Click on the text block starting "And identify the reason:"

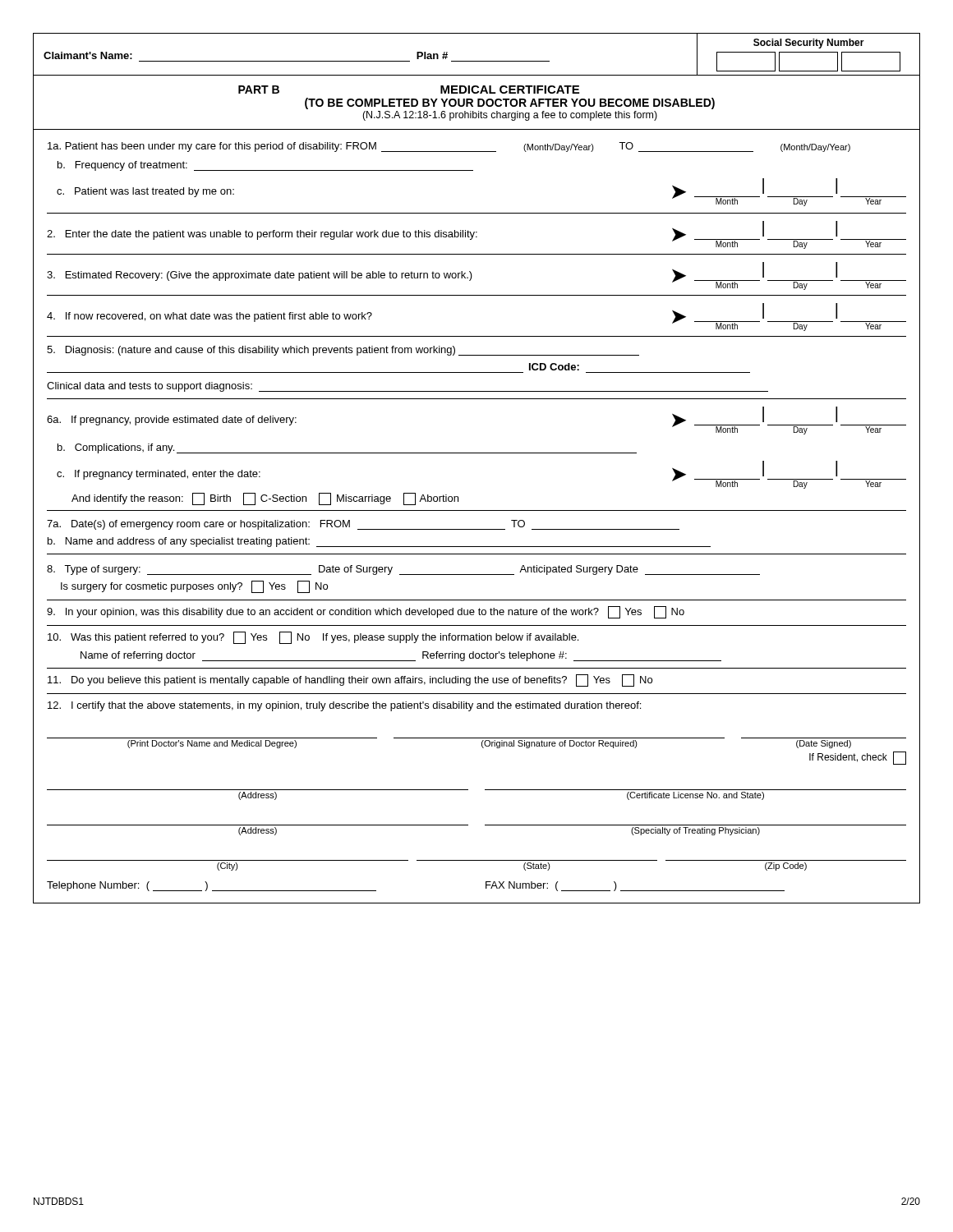pos(265,499)
